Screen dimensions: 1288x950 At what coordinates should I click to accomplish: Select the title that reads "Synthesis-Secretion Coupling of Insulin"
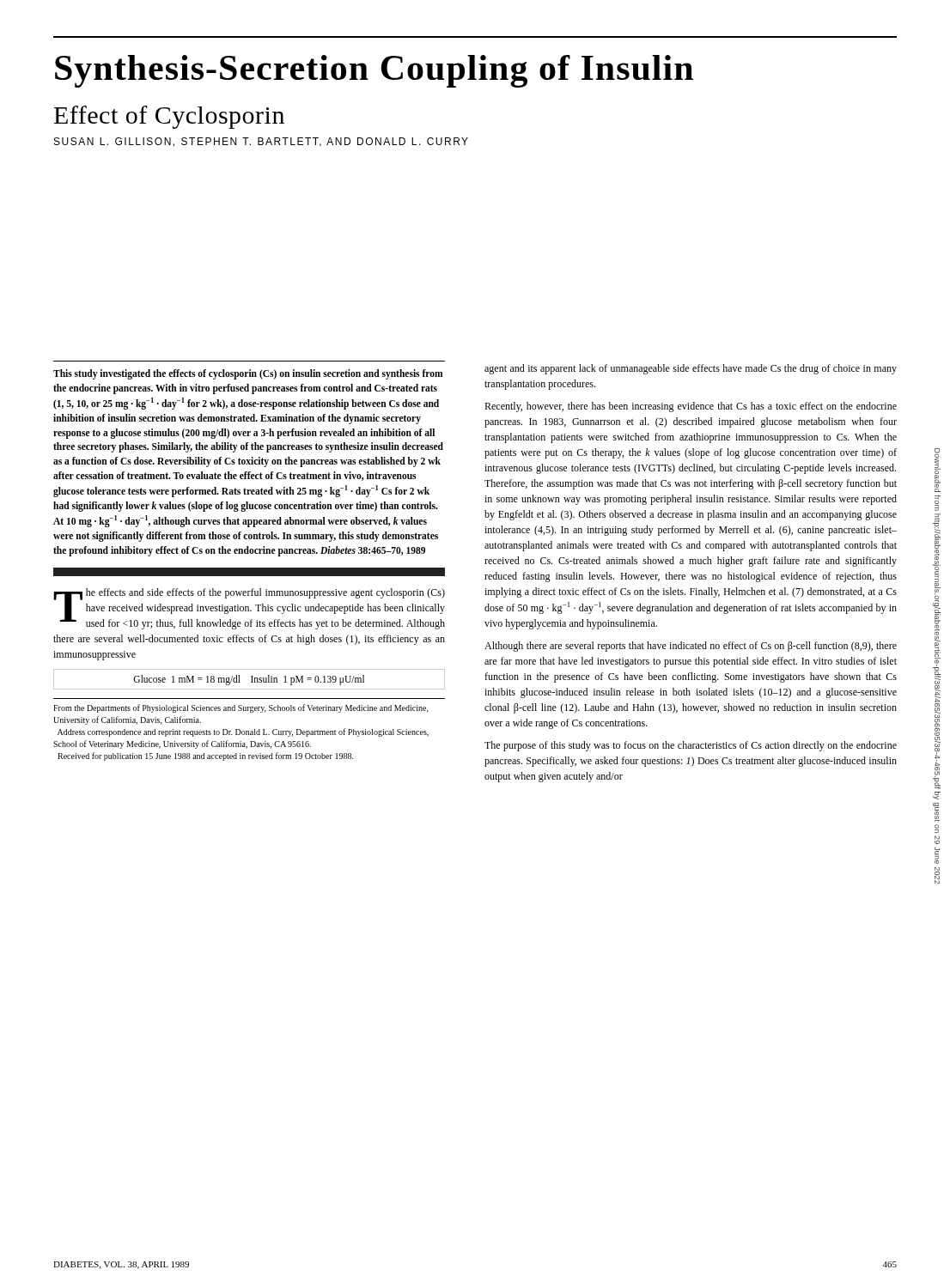pos(375,68)
